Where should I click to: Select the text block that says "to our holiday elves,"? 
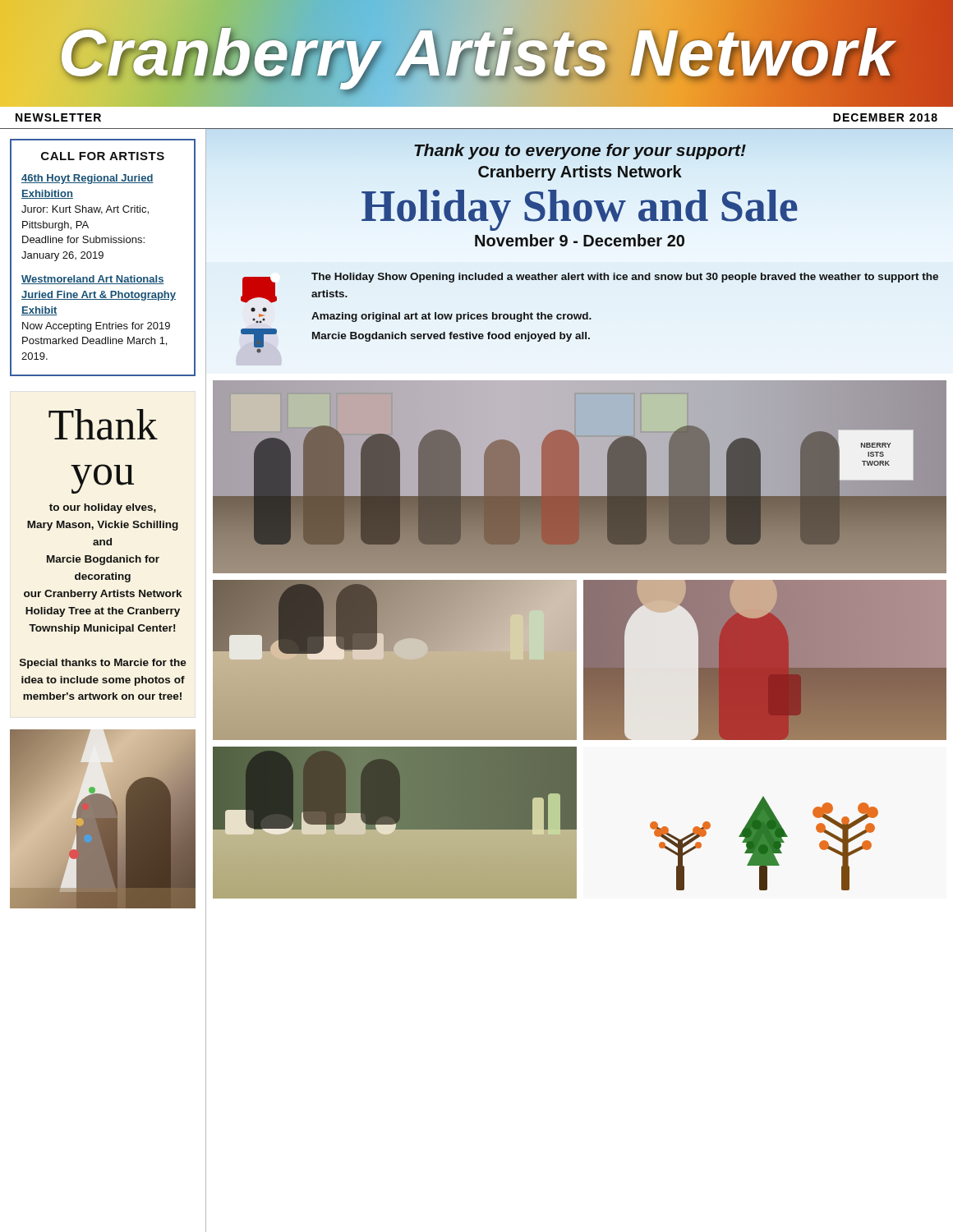[103, 602]
